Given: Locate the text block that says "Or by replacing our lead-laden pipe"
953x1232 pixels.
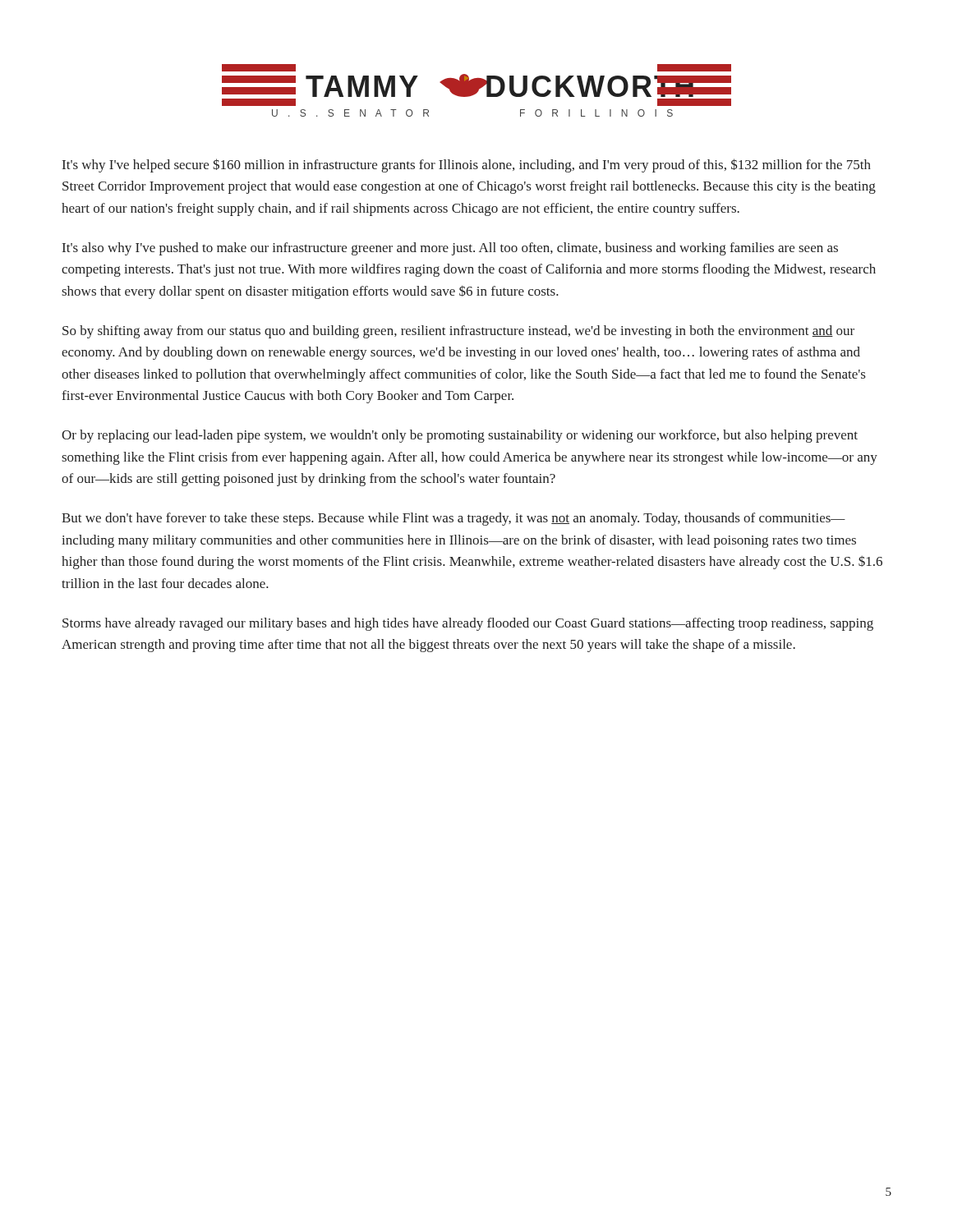Looking at the screenshot, I should click(x=469, y=457).
